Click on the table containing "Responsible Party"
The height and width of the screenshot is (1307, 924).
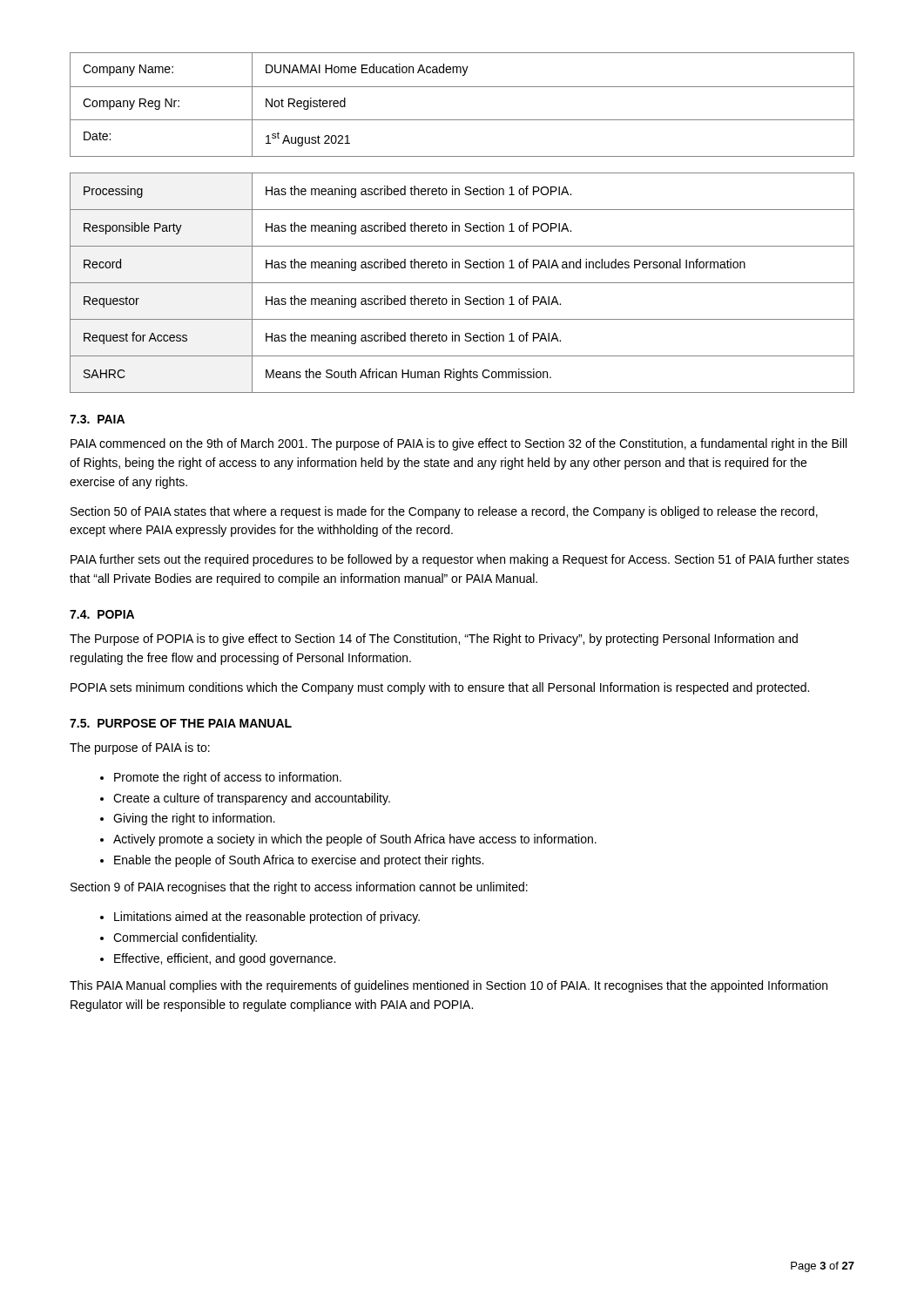tap(462, 283)
